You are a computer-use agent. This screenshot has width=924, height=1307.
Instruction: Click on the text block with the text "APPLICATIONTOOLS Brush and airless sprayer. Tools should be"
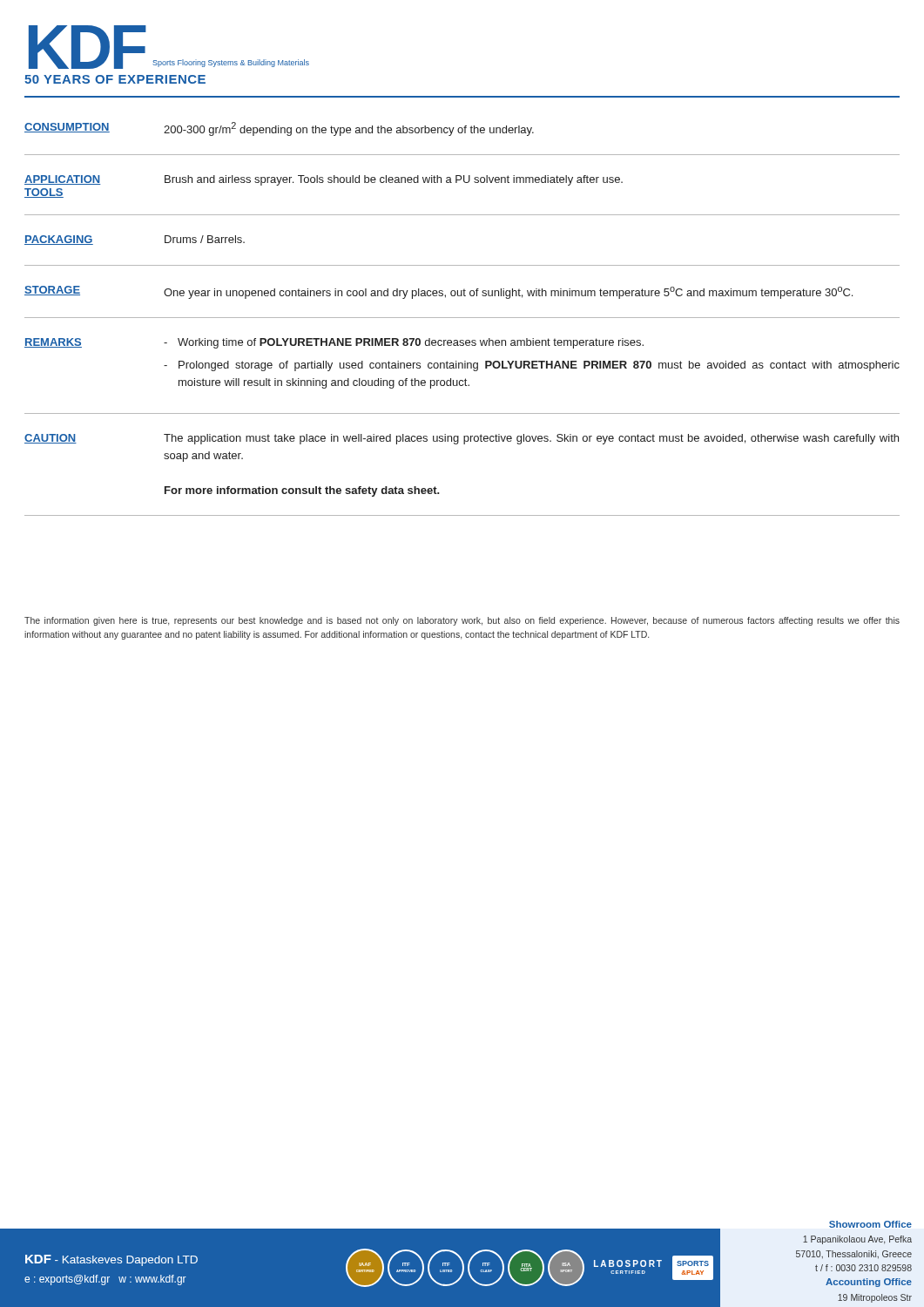coord(462,185)
